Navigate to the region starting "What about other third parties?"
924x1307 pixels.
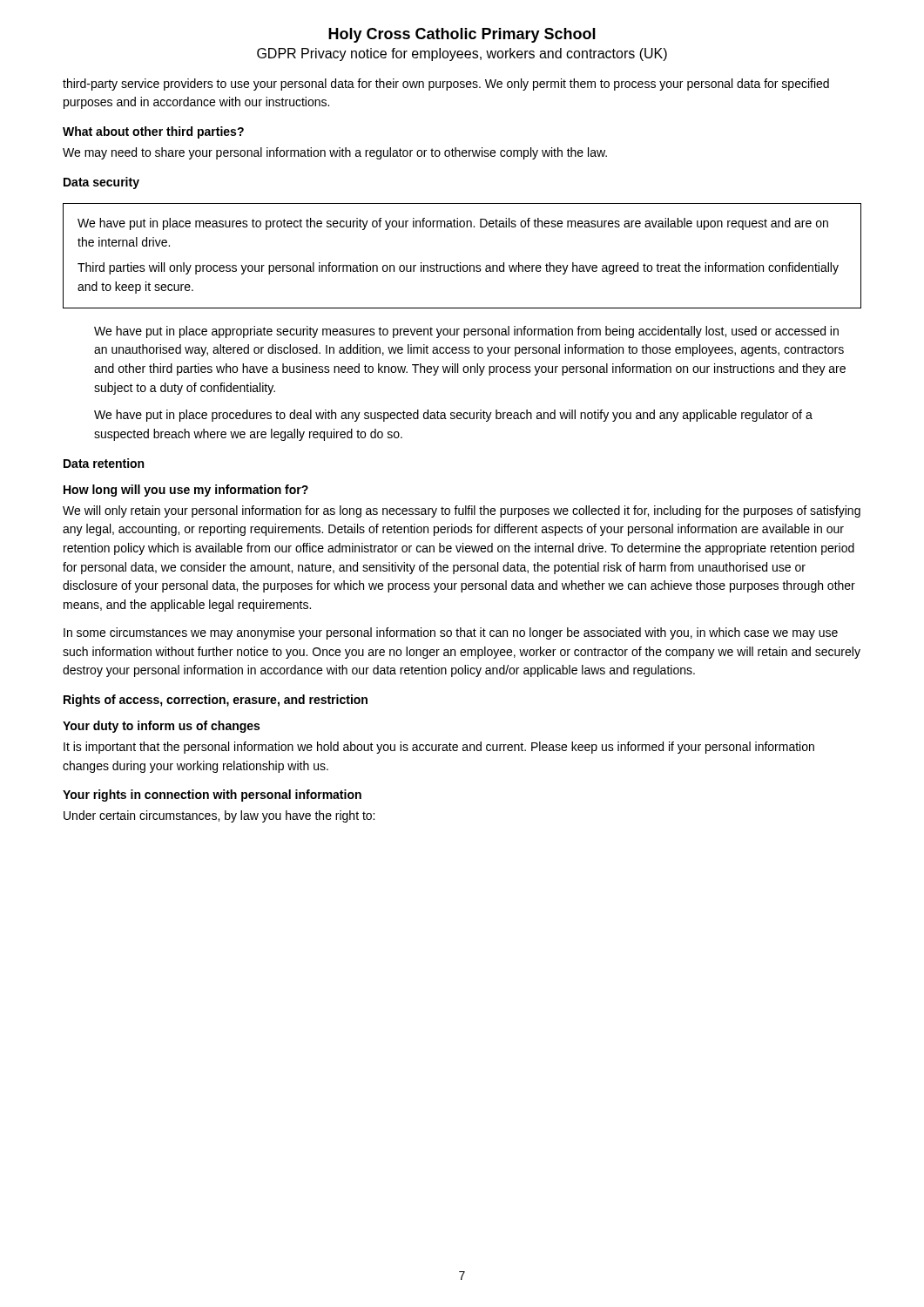click(x=153, y=132)
